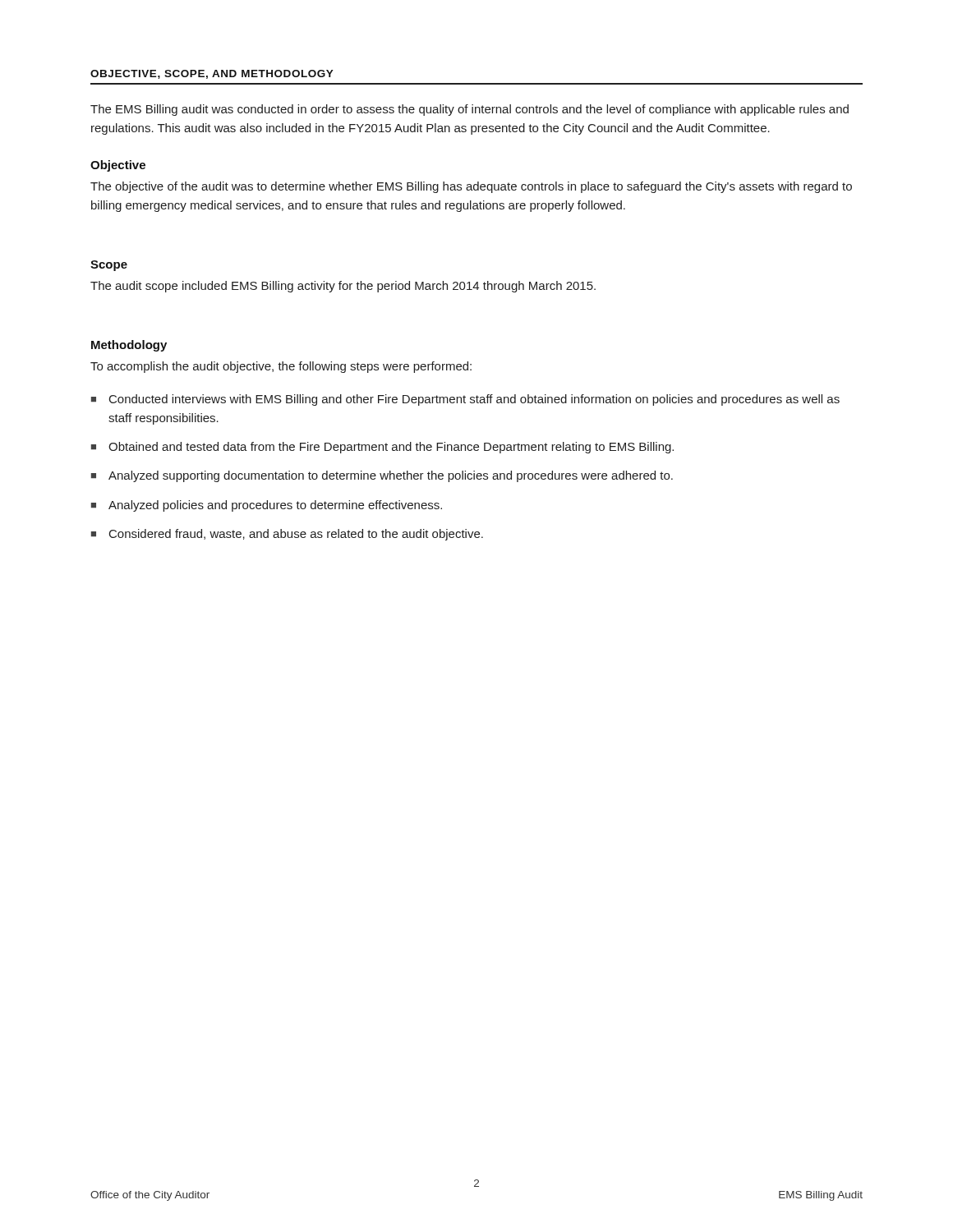Locate the region starting "■ Considered fraud, waste, and abuse"
This screenshot has width=953, height=1232.
(476, 533)
